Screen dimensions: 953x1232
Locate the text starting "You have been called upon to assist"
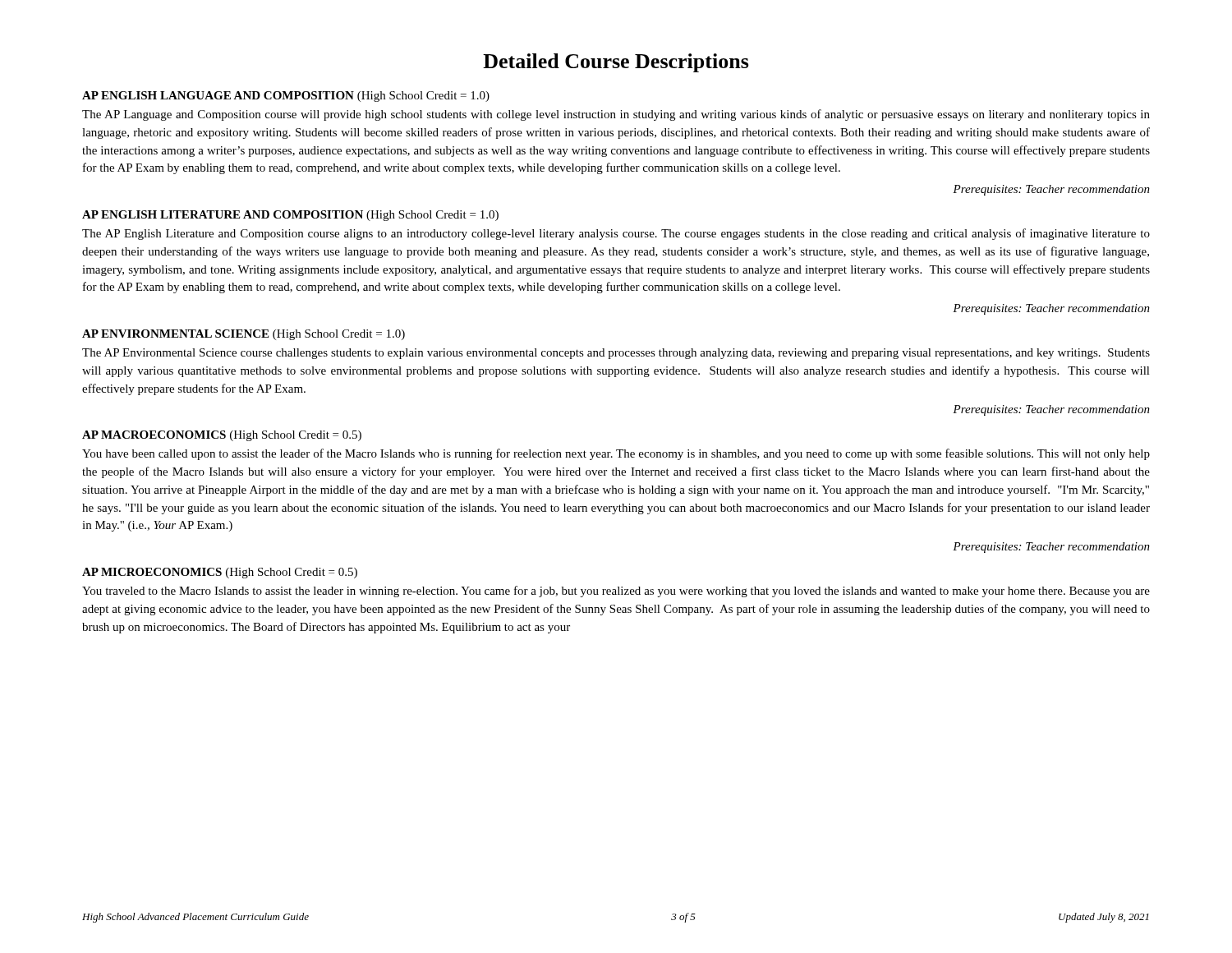616,489
